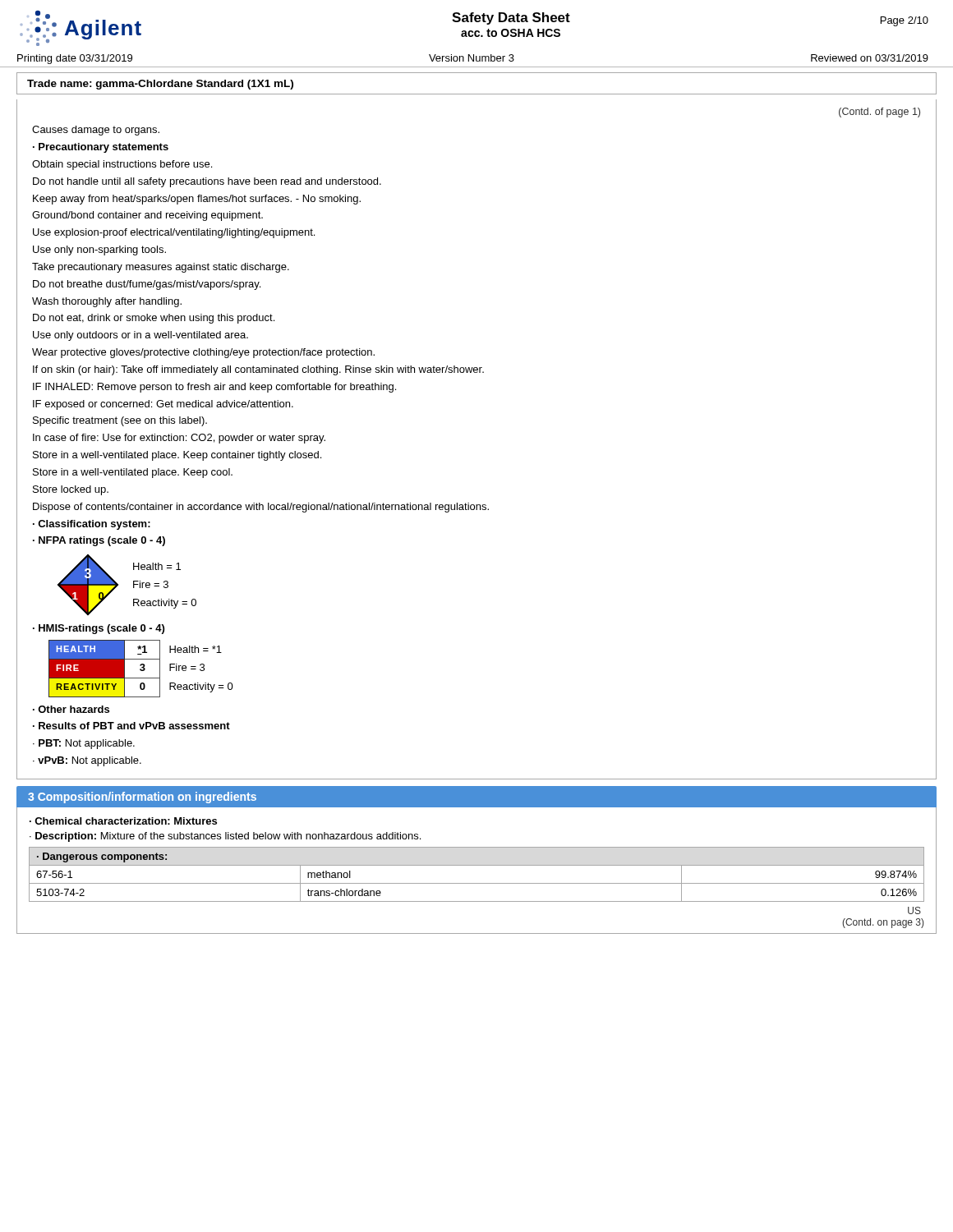This screenshot has height=1232, width=953.
Task: Locate the text "Trade name: gamma-Chlordane Standard (1X1 mL)"
Action: tap(161, 83)
